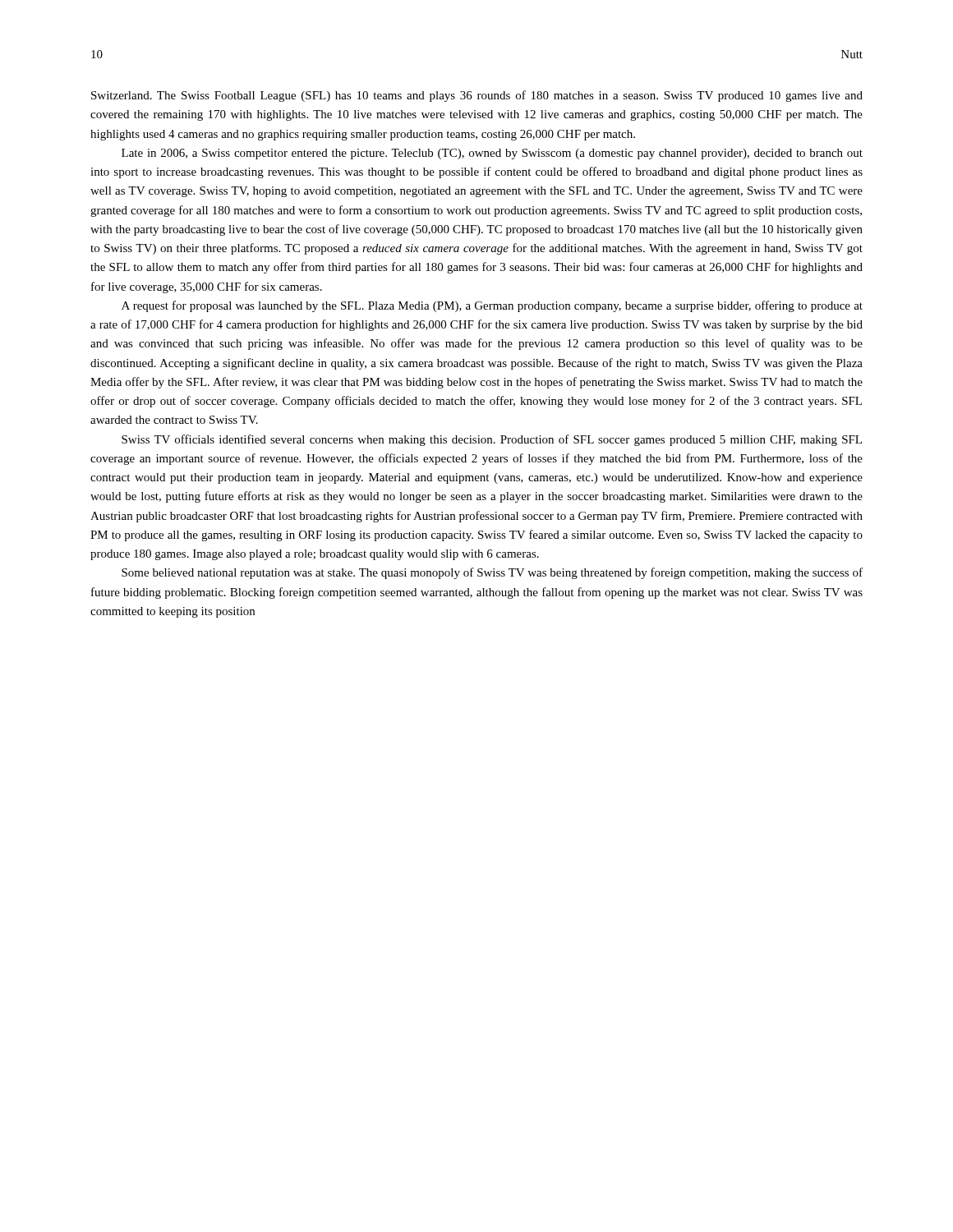Select the block starting "A request for proposal was launched by the"
This screenshot has width=953, height=1232.
click(476, 363)
